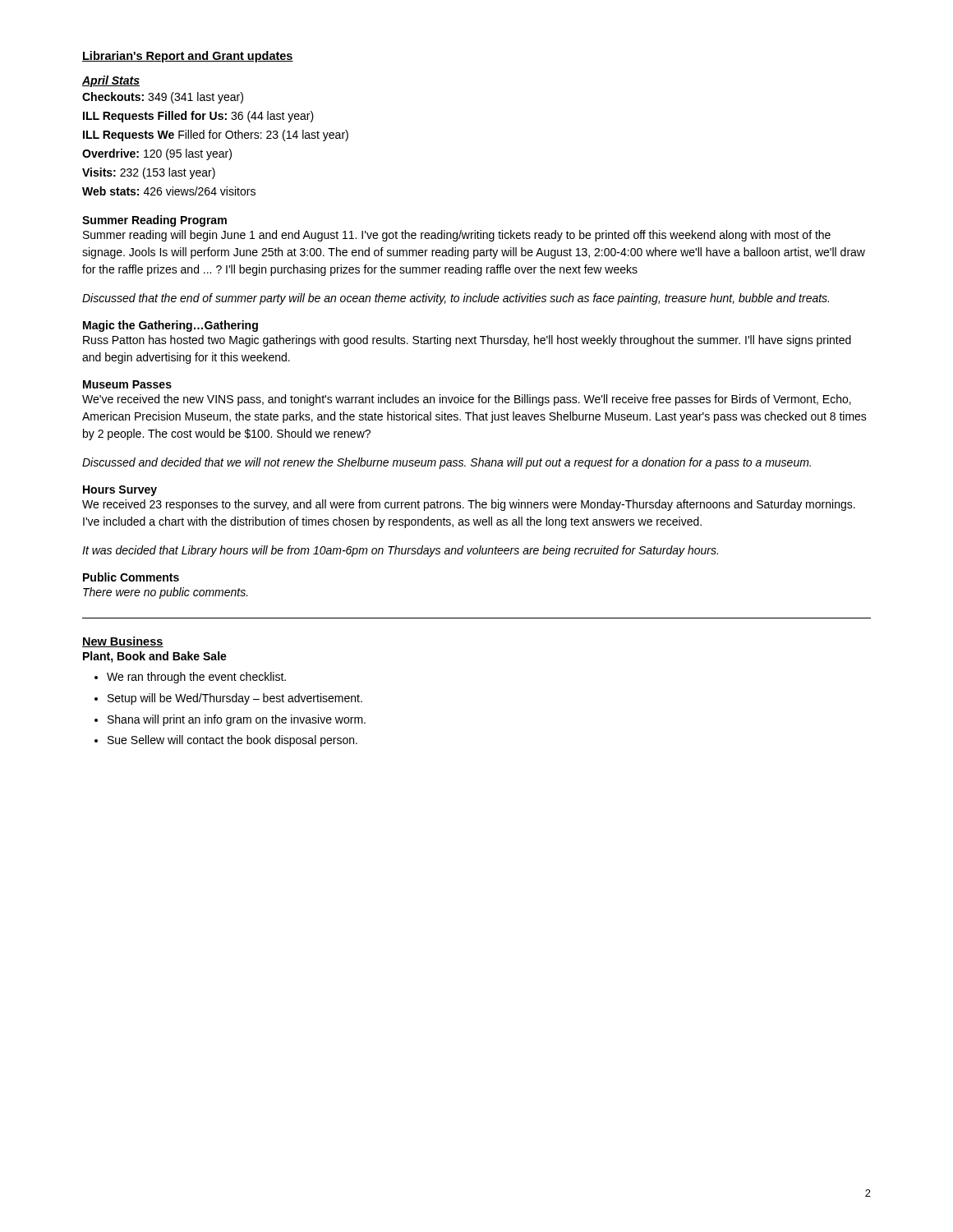This screenshot has height=1232, width=953.
Task: Select the text block that reads "Discussed that the end of summer"
Action: (456, 298)
